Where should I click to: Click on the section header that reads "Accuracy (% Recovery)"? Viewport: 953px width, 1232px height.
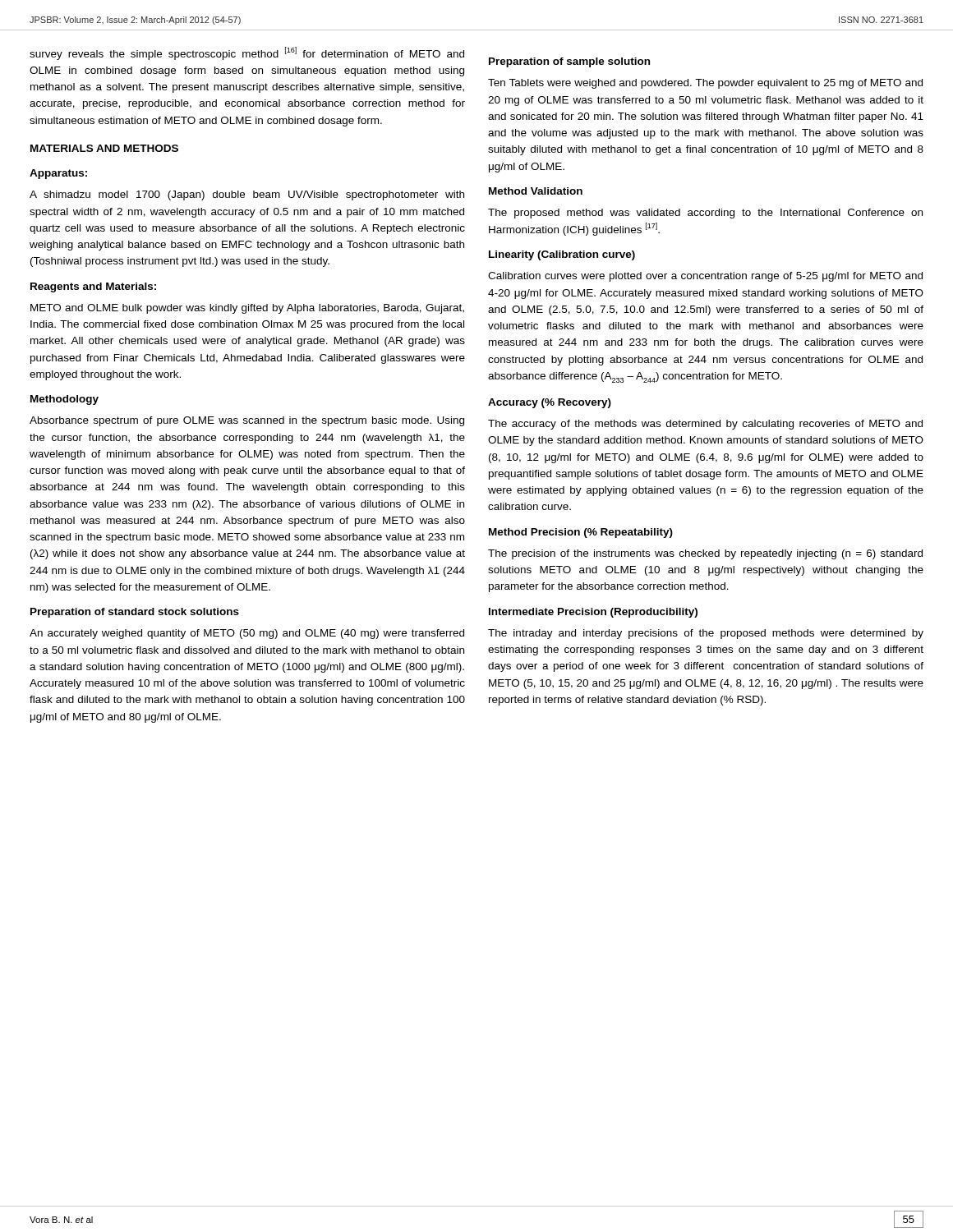click(x=550, y=402)
